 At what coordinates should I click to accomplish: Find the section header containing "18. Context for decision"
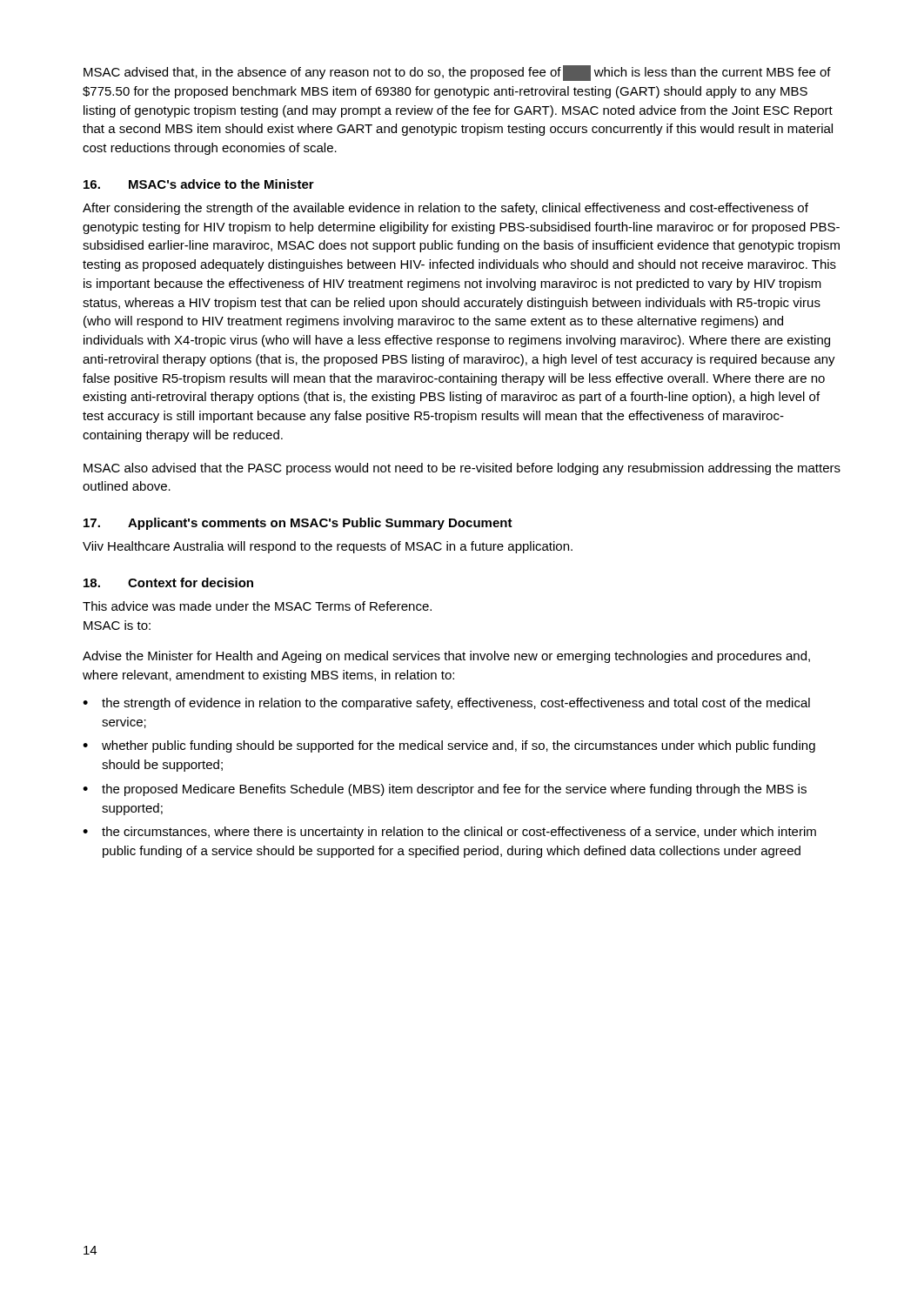(x=168, y=582)
